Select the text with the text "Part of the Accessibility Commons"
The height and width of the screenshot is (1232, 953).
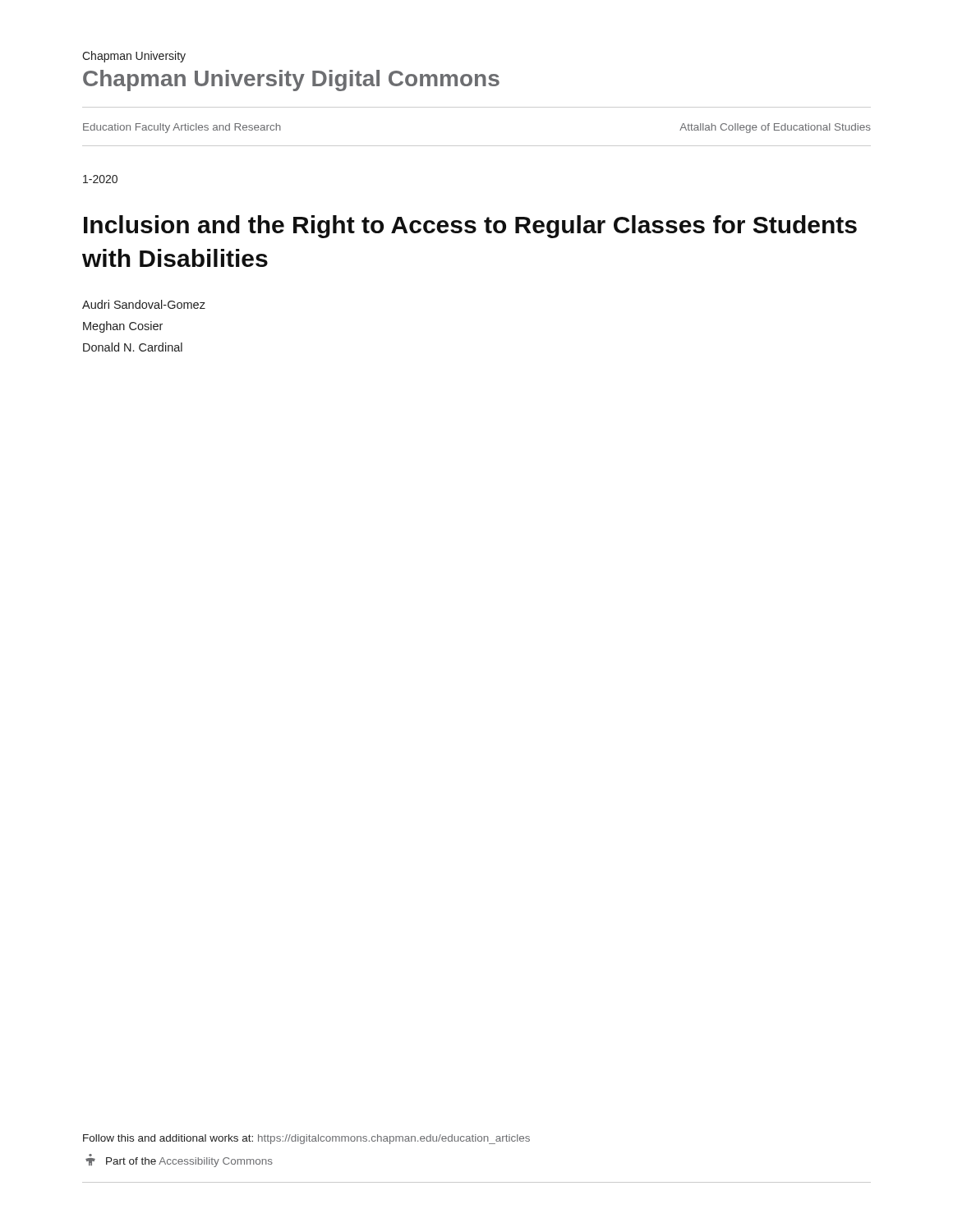point(189,1161)
